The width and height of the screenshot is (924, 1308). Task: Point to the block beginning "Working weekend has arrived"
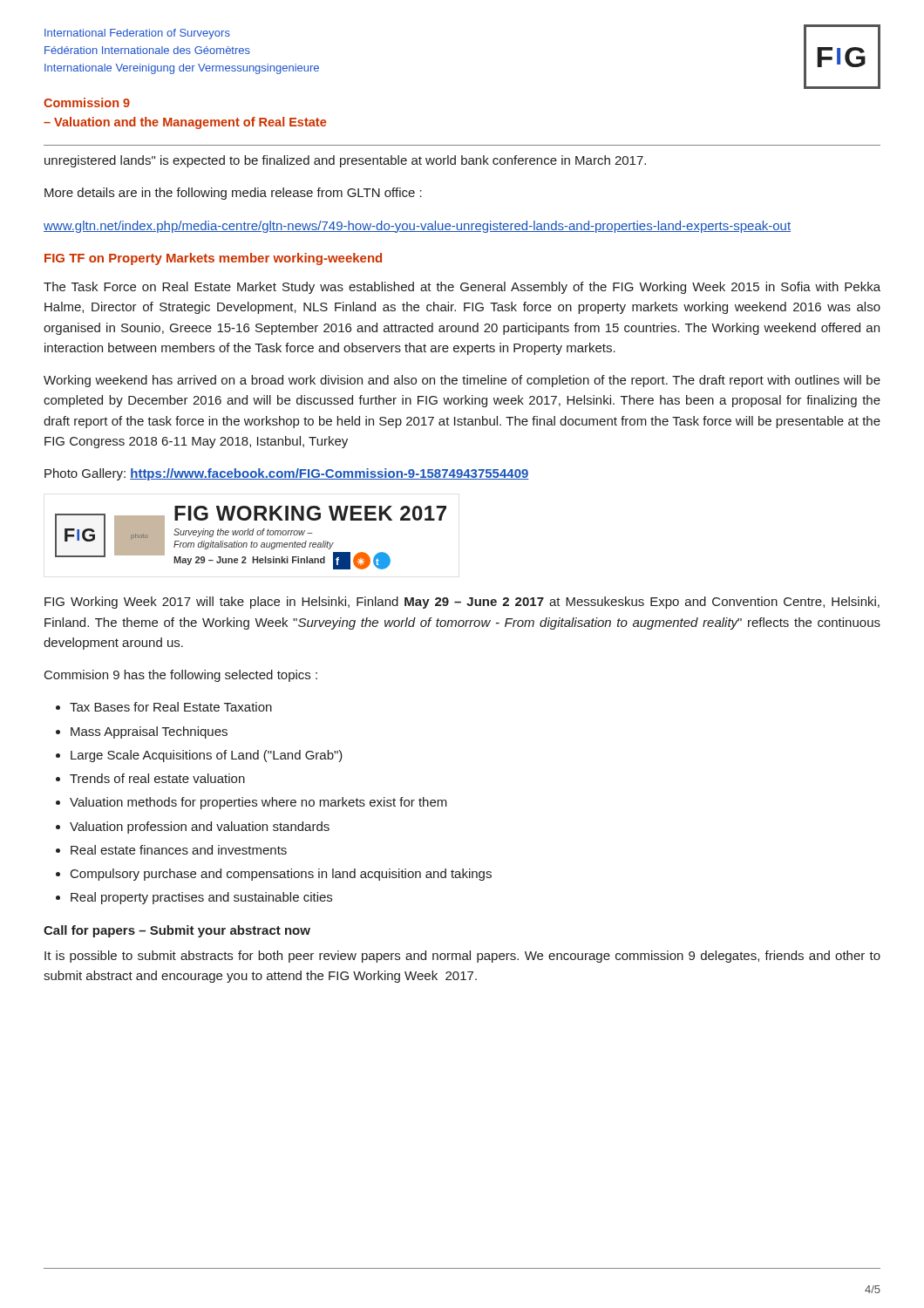pos(462,410)
